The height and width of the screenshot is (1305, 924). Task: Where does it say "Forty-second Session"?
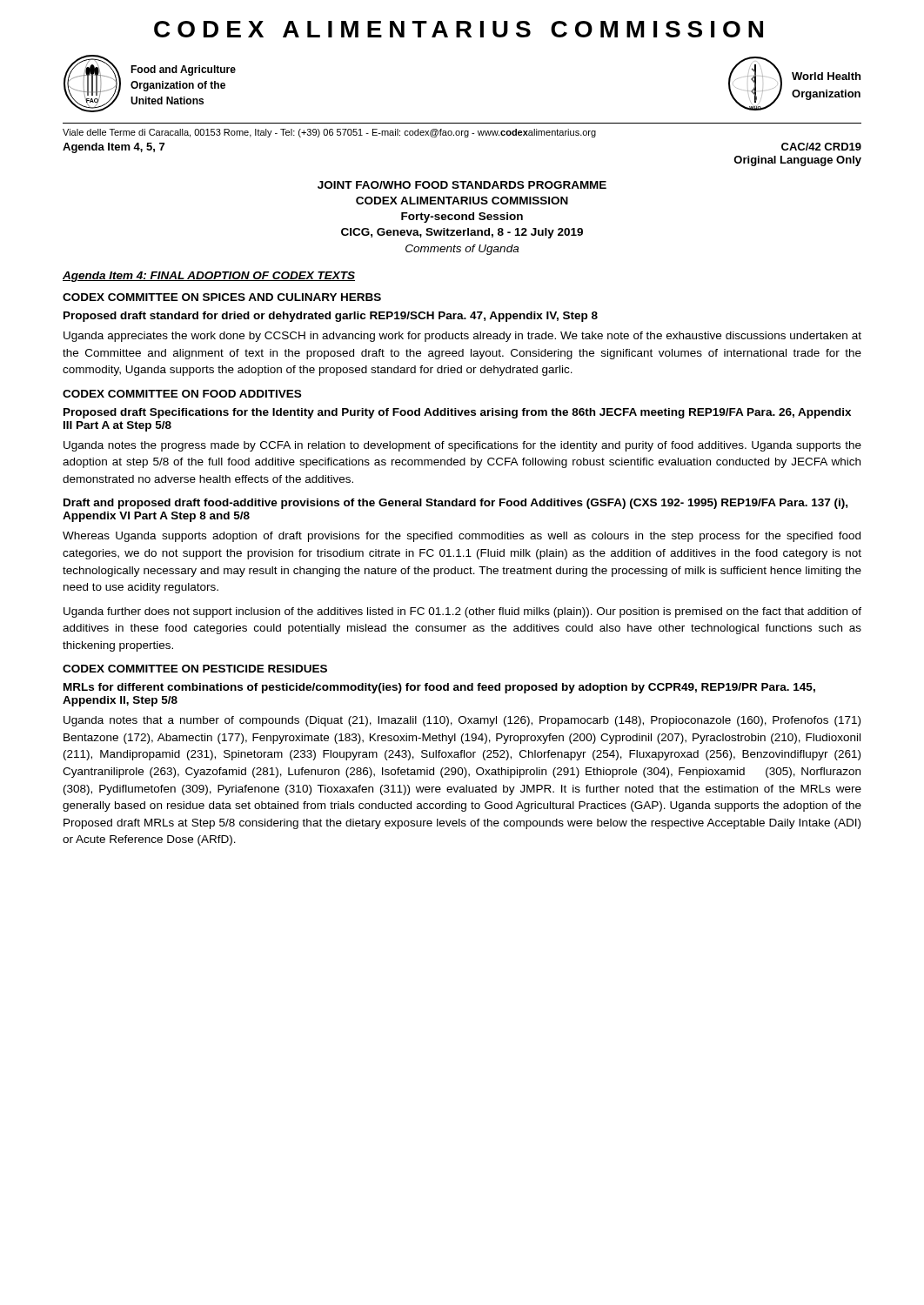click(462, 216)
